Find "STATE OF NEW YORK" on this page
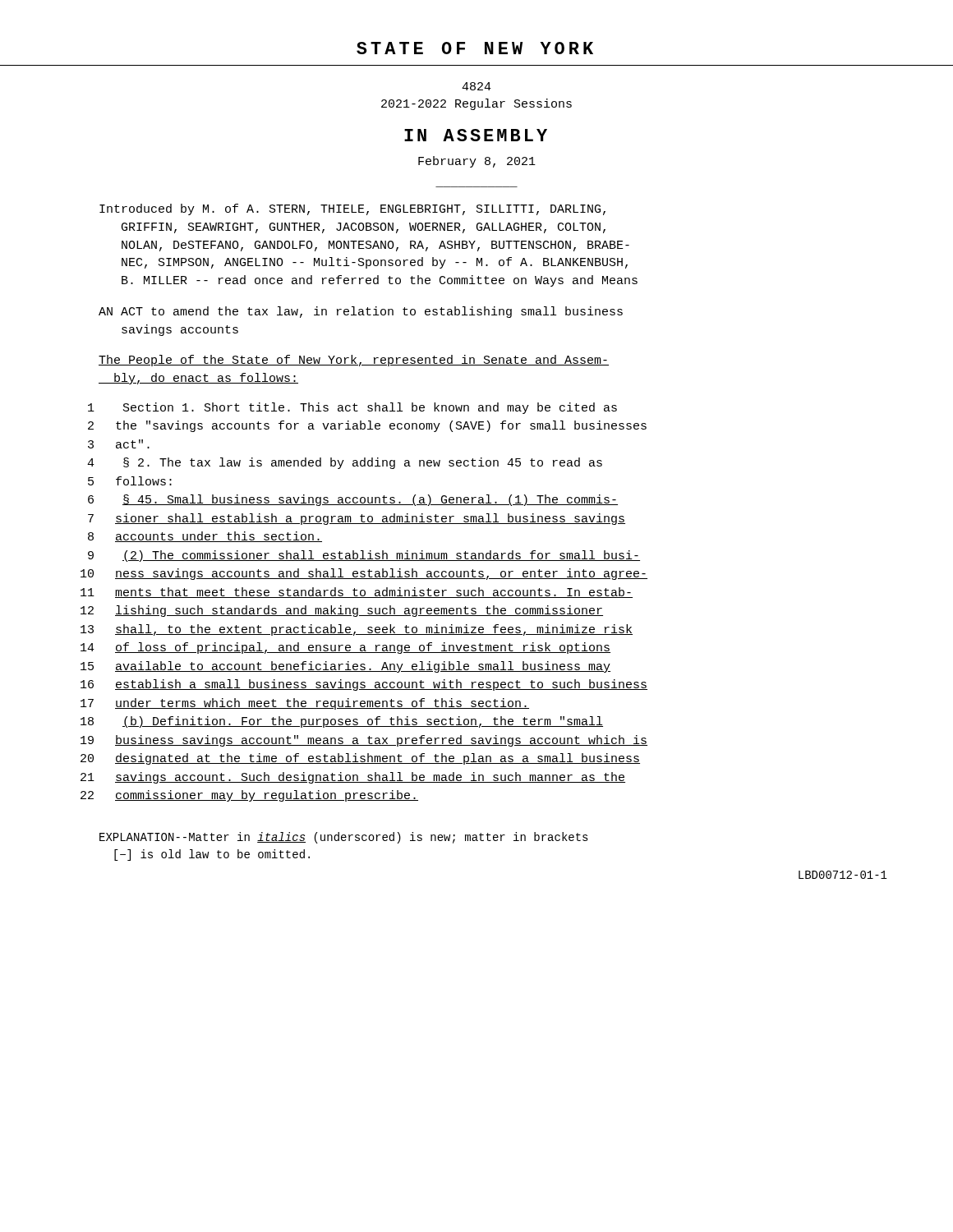 [x=476, y=50]
